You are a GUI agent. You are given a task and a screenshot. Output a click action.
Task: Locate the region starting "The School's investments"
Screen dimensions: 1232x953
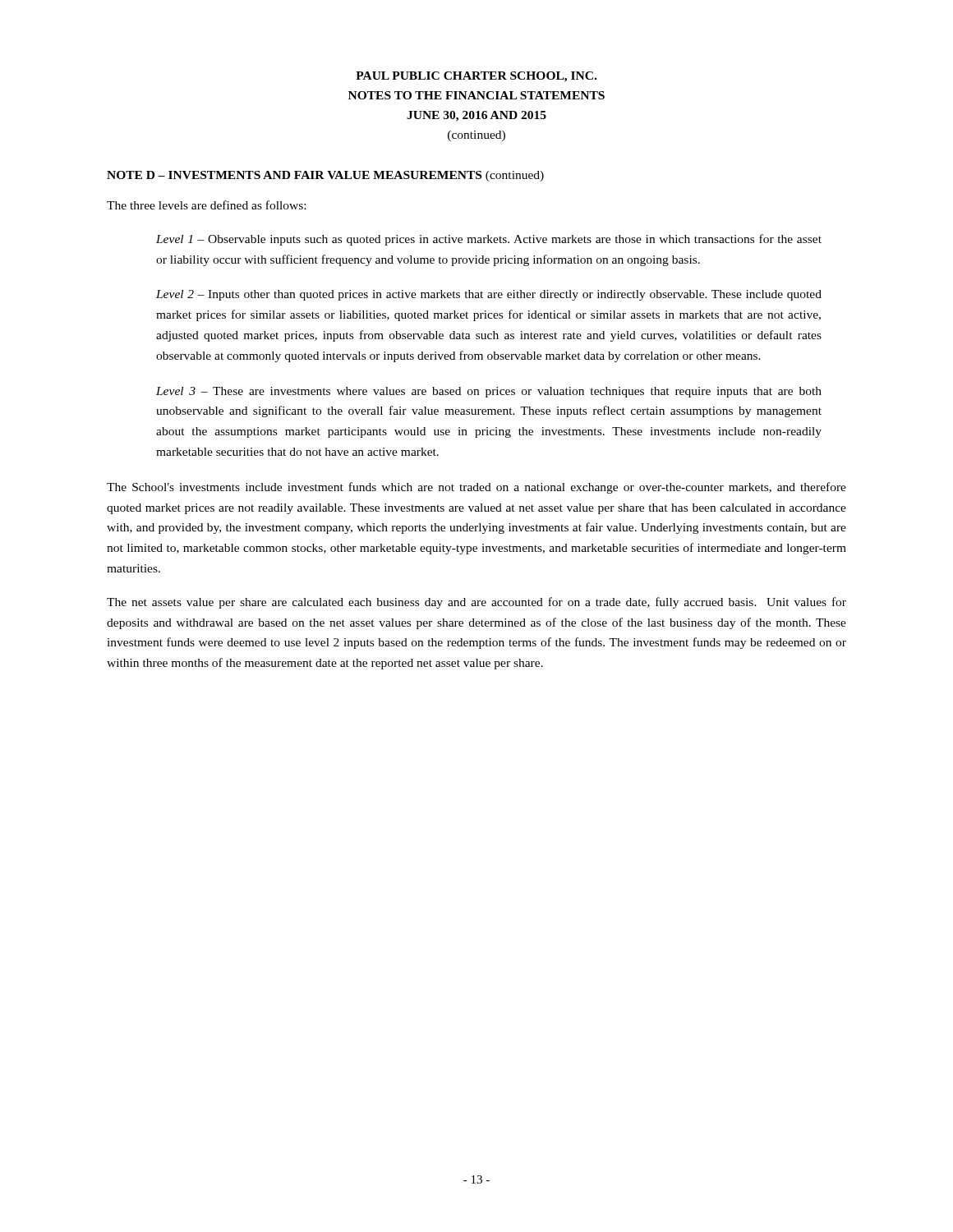[x=476, y=527]
